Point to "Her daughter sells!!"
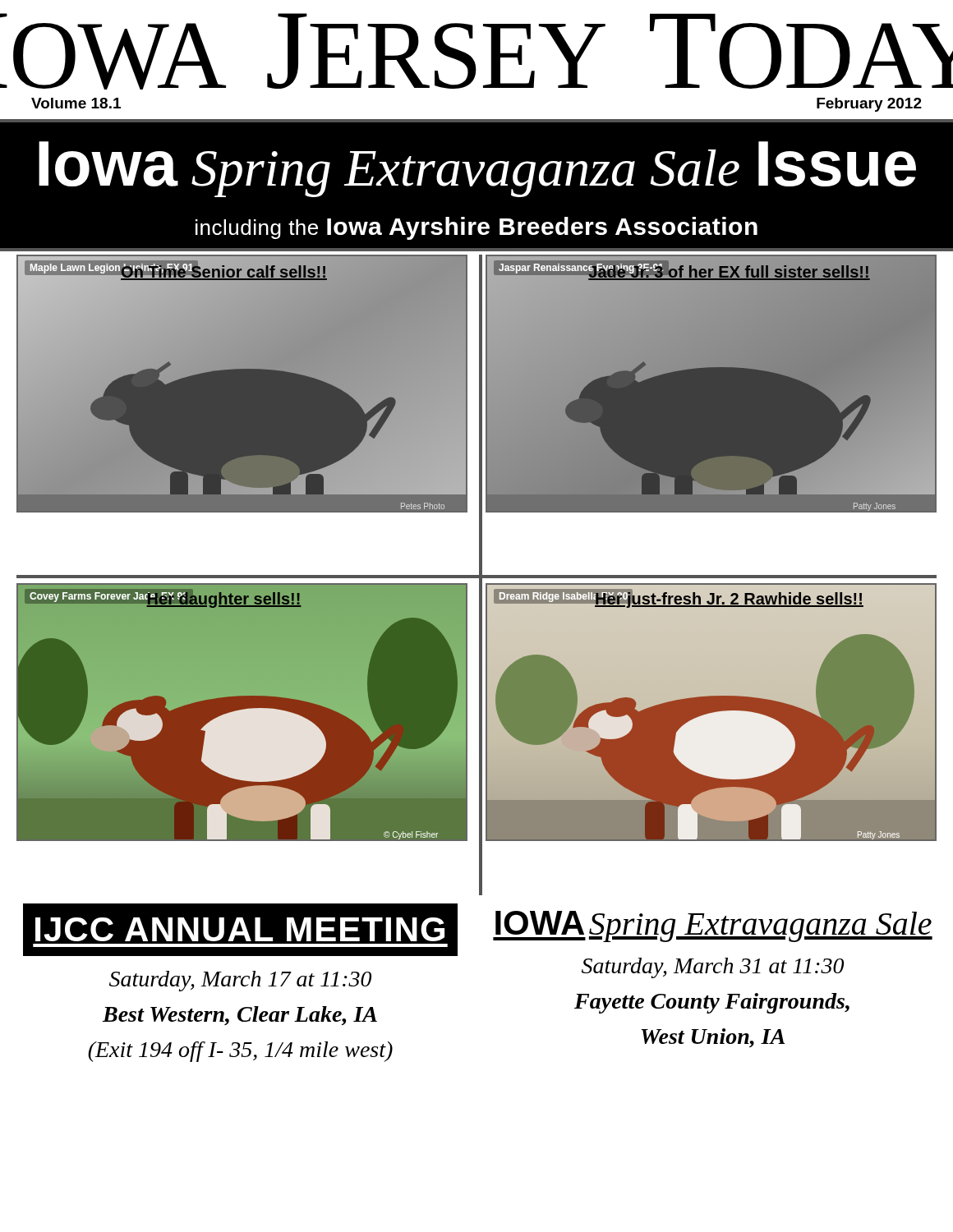 (224, 599)
